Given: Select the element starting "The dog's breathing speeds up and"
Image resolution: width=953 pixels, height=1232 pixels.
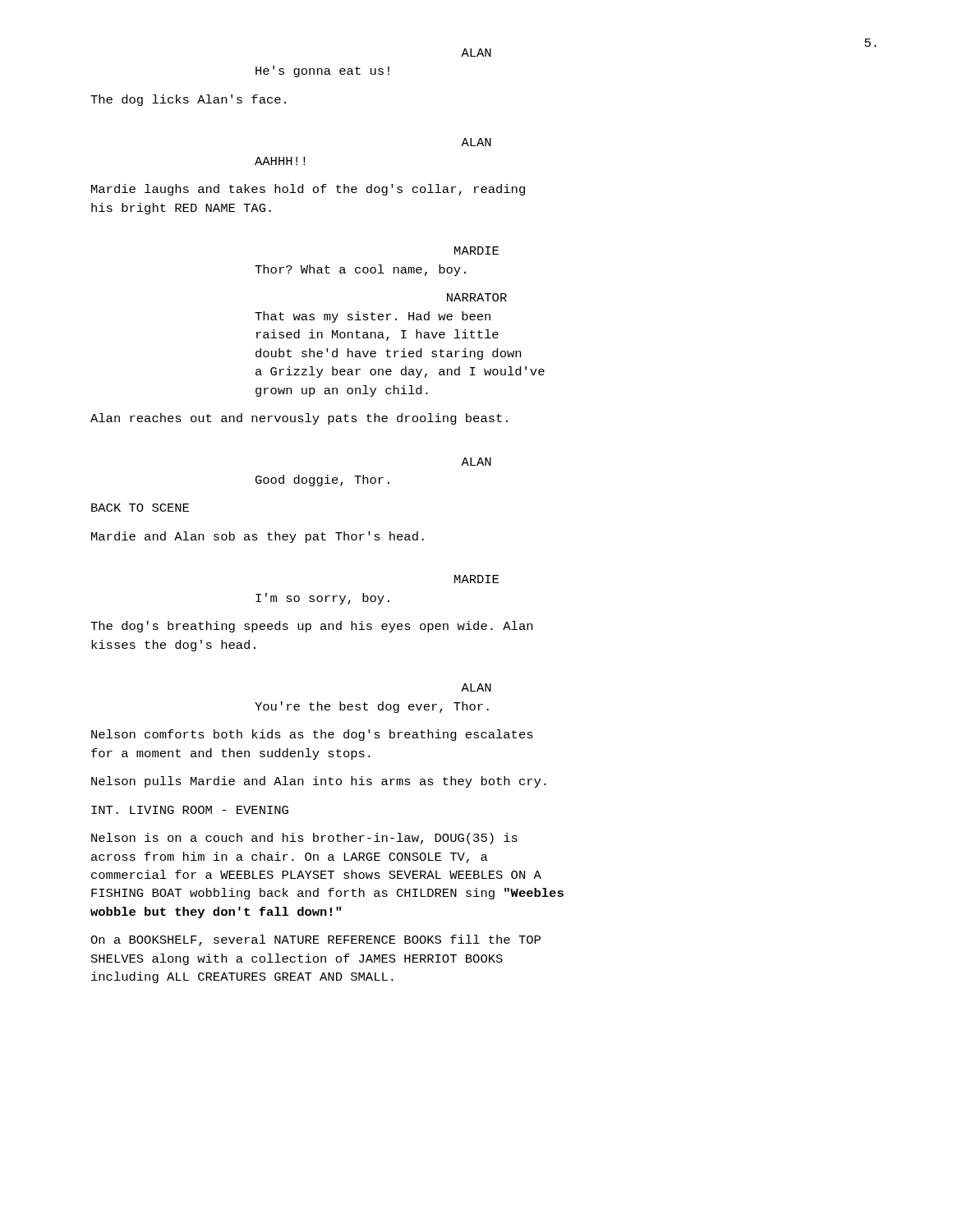Looking at the screenshot, I should click(x=312, y=636).
